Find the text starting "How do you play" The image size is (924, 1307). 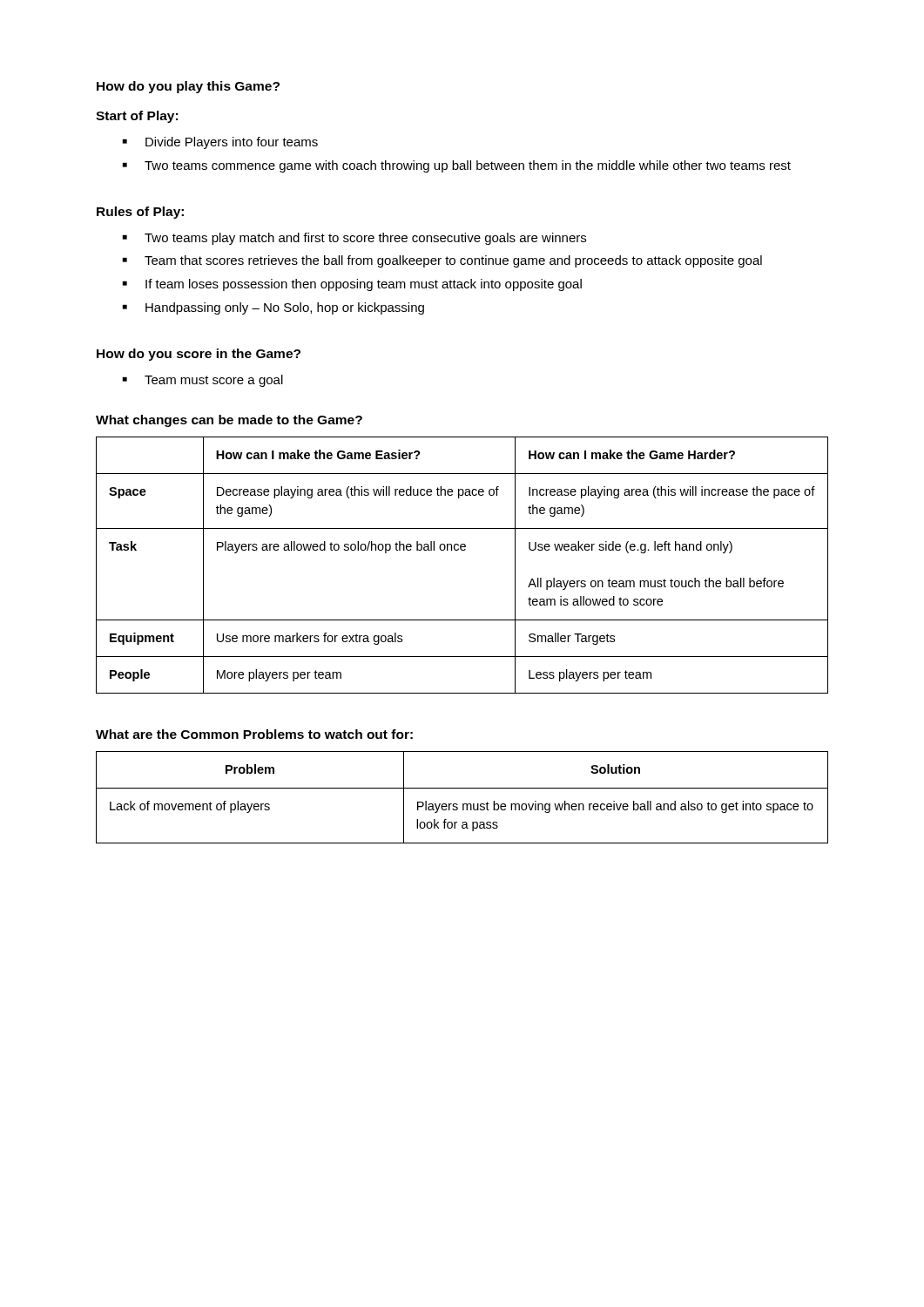coord(188,86)
